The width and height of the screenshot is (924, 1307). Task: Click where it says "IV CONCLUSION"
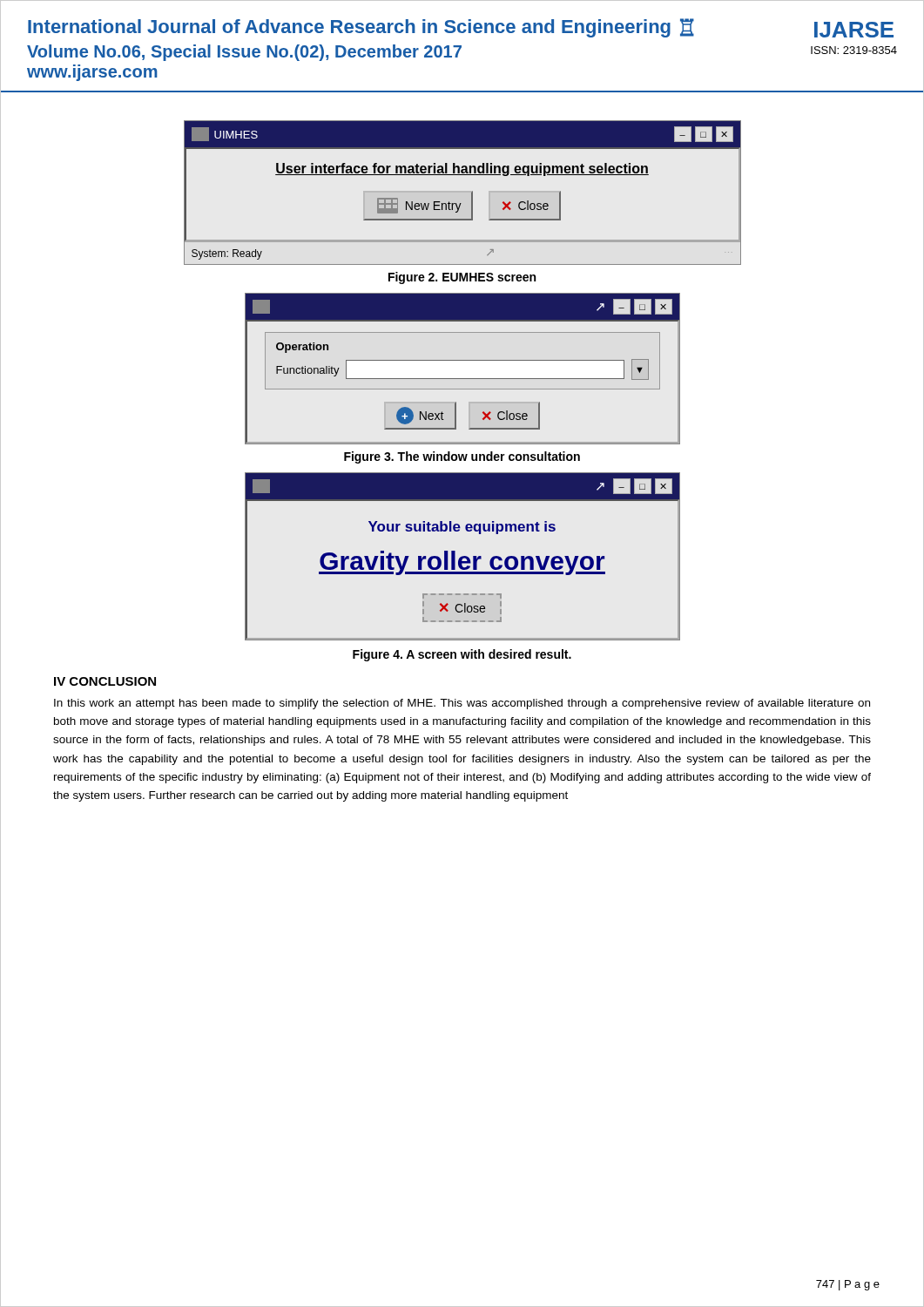[105, 681]
